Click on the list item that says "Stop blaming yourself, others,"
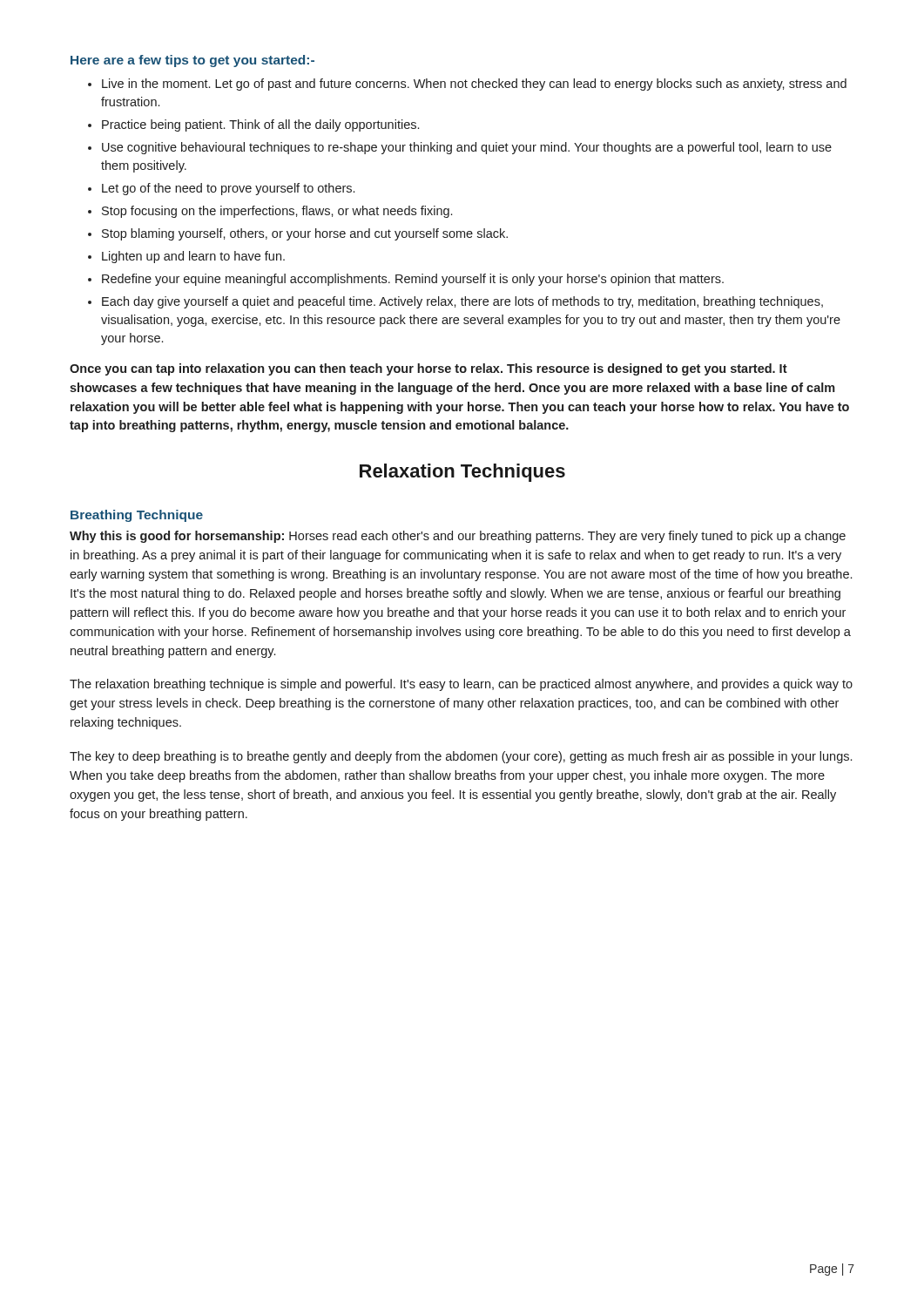 305,234
